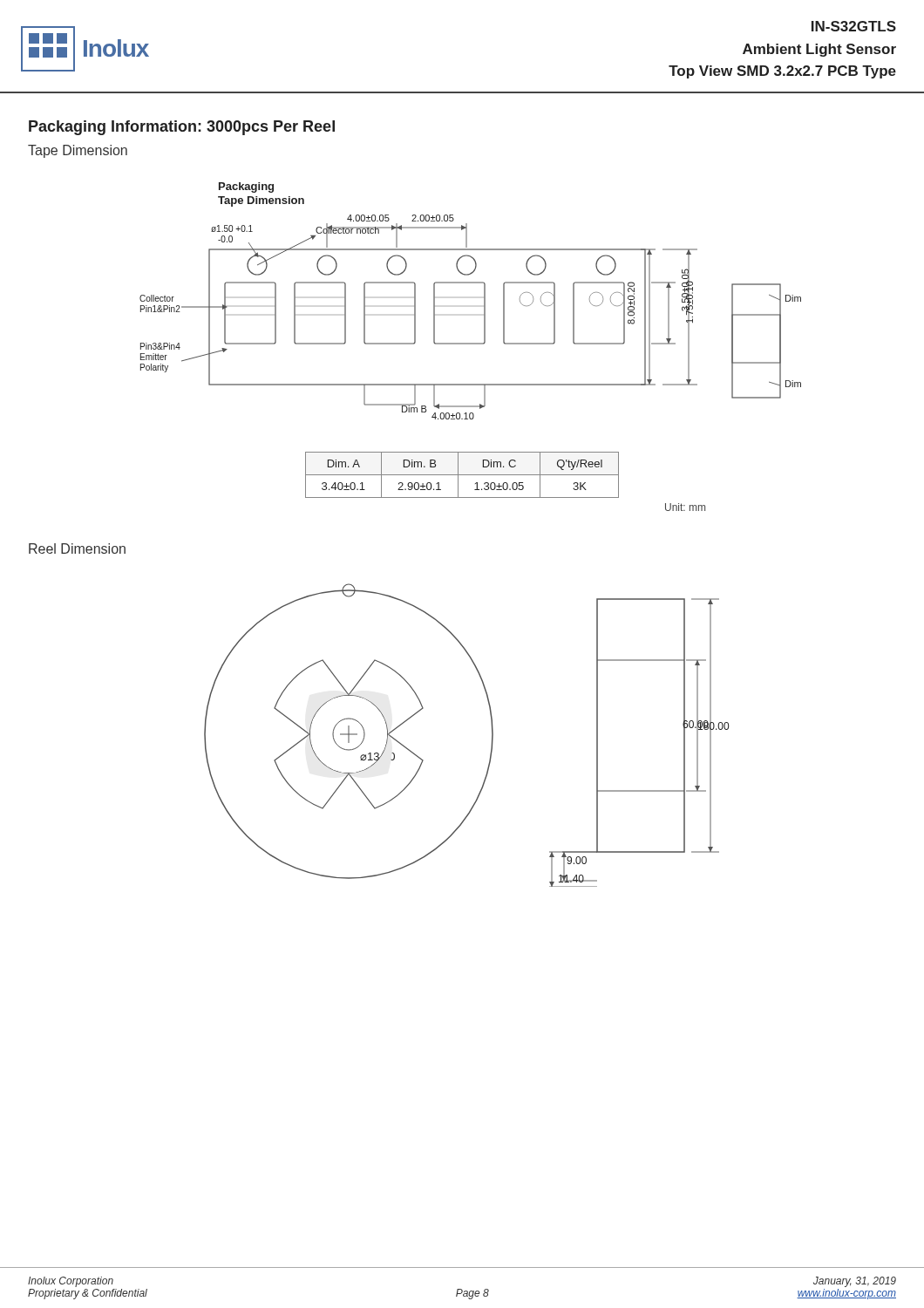Locate the text "Tape Dimension"
The image size is (924, 1308).
click(78, 150)
